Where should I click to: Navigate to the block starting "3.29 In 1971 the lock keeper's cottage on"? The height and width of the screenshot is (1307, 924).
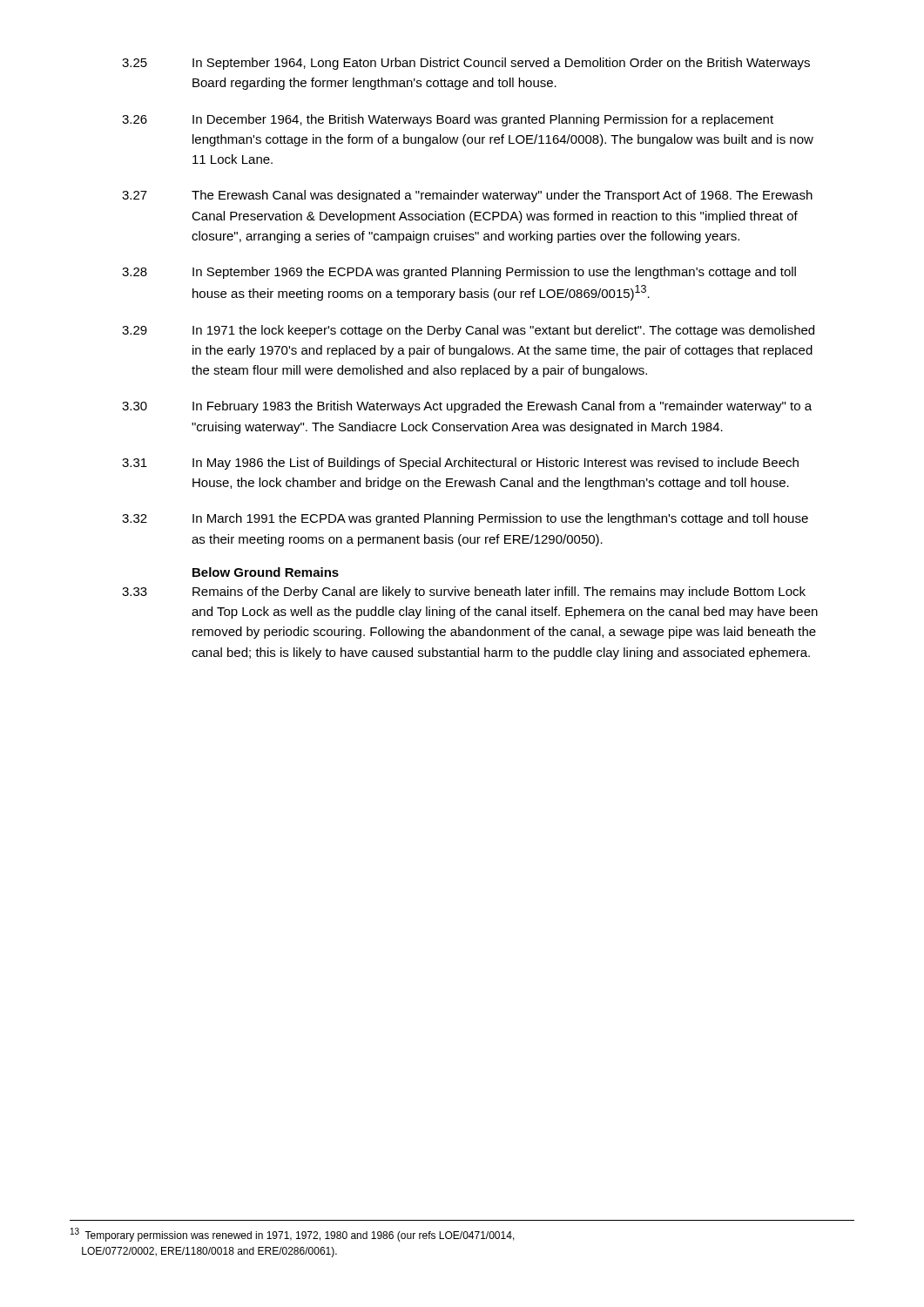pos(471,350)
